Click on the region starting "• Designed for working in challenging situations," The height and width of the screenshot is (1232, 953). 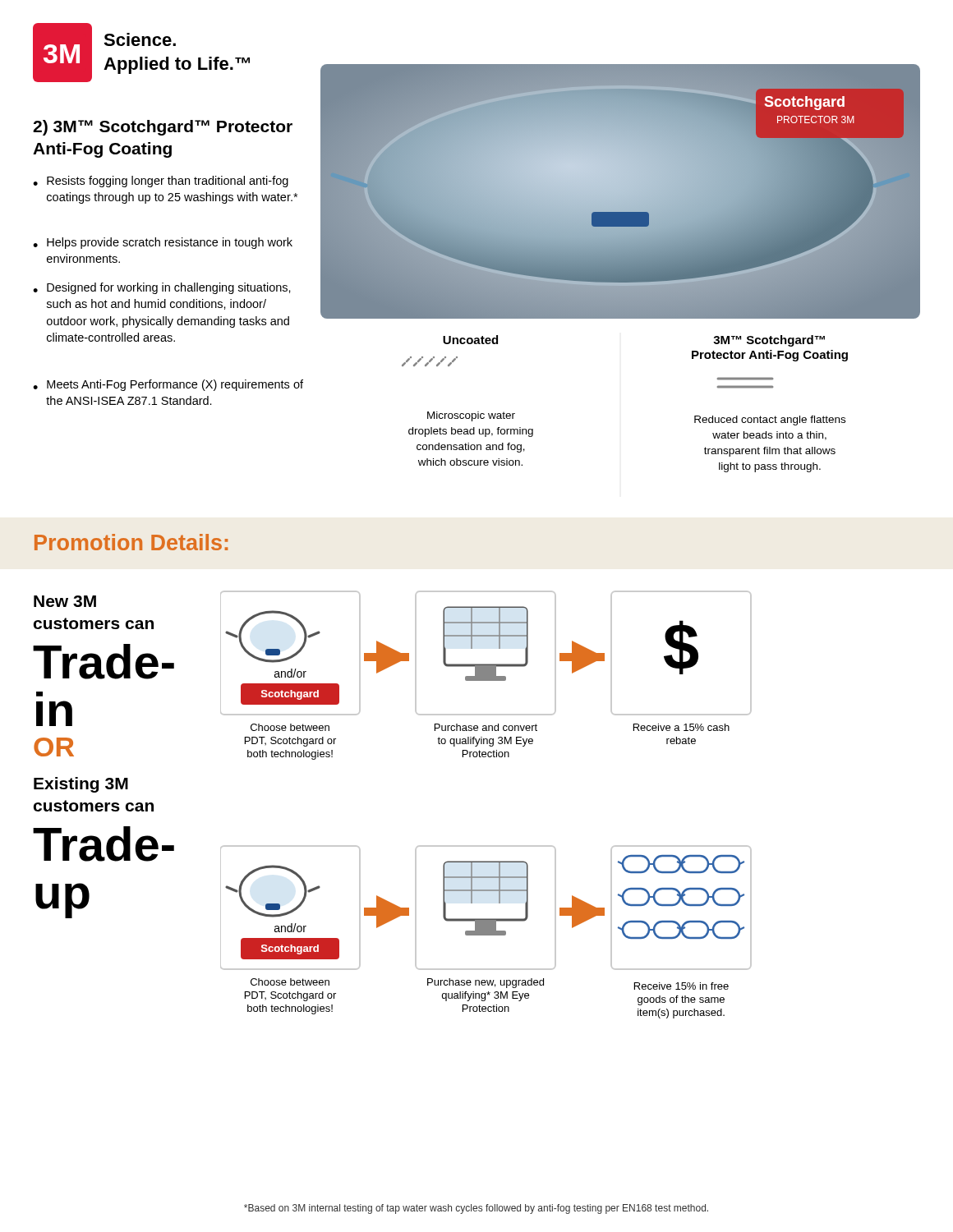click(x=170, y=313)
